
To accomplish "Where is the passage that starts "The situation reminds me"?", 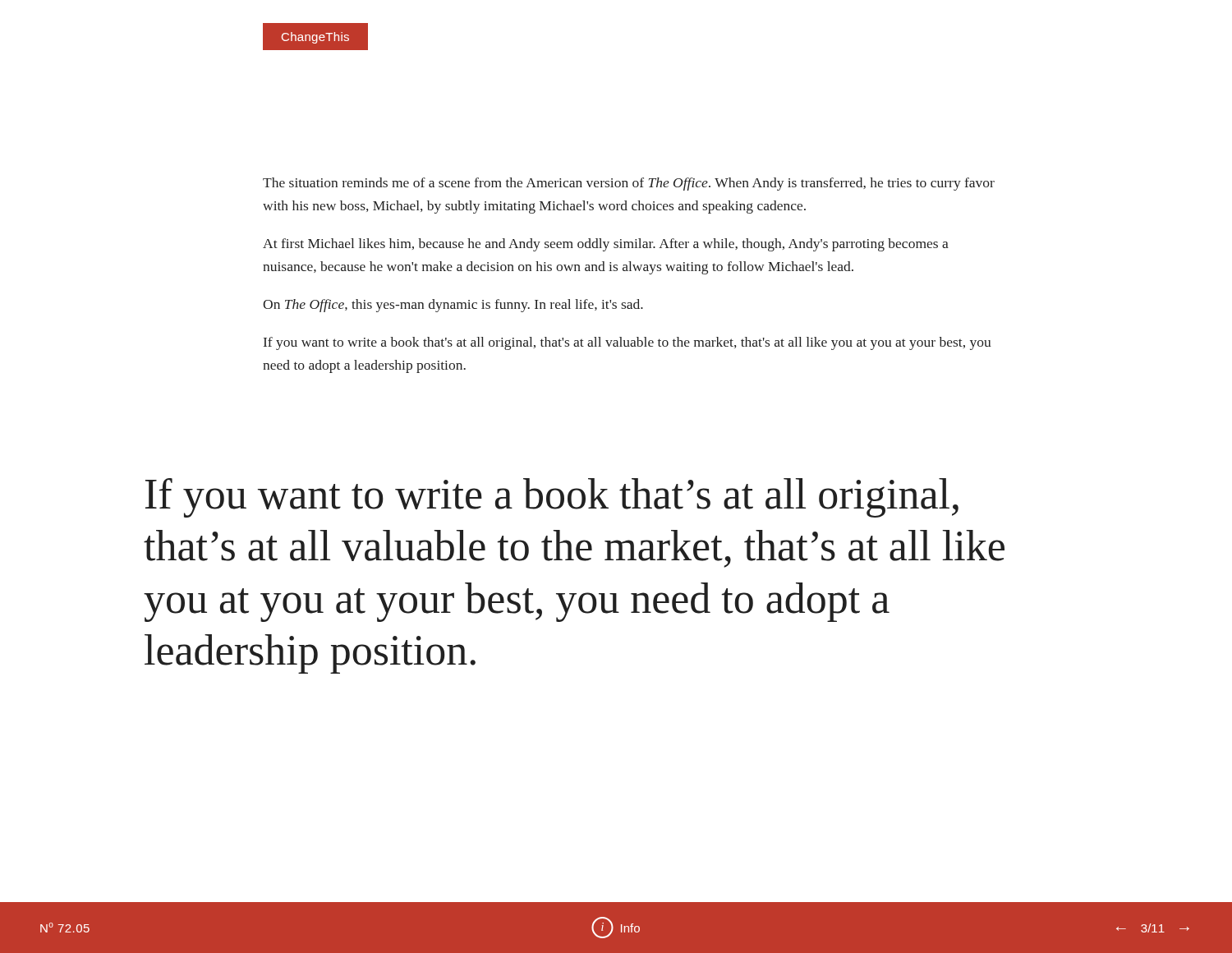I will 632,274.
